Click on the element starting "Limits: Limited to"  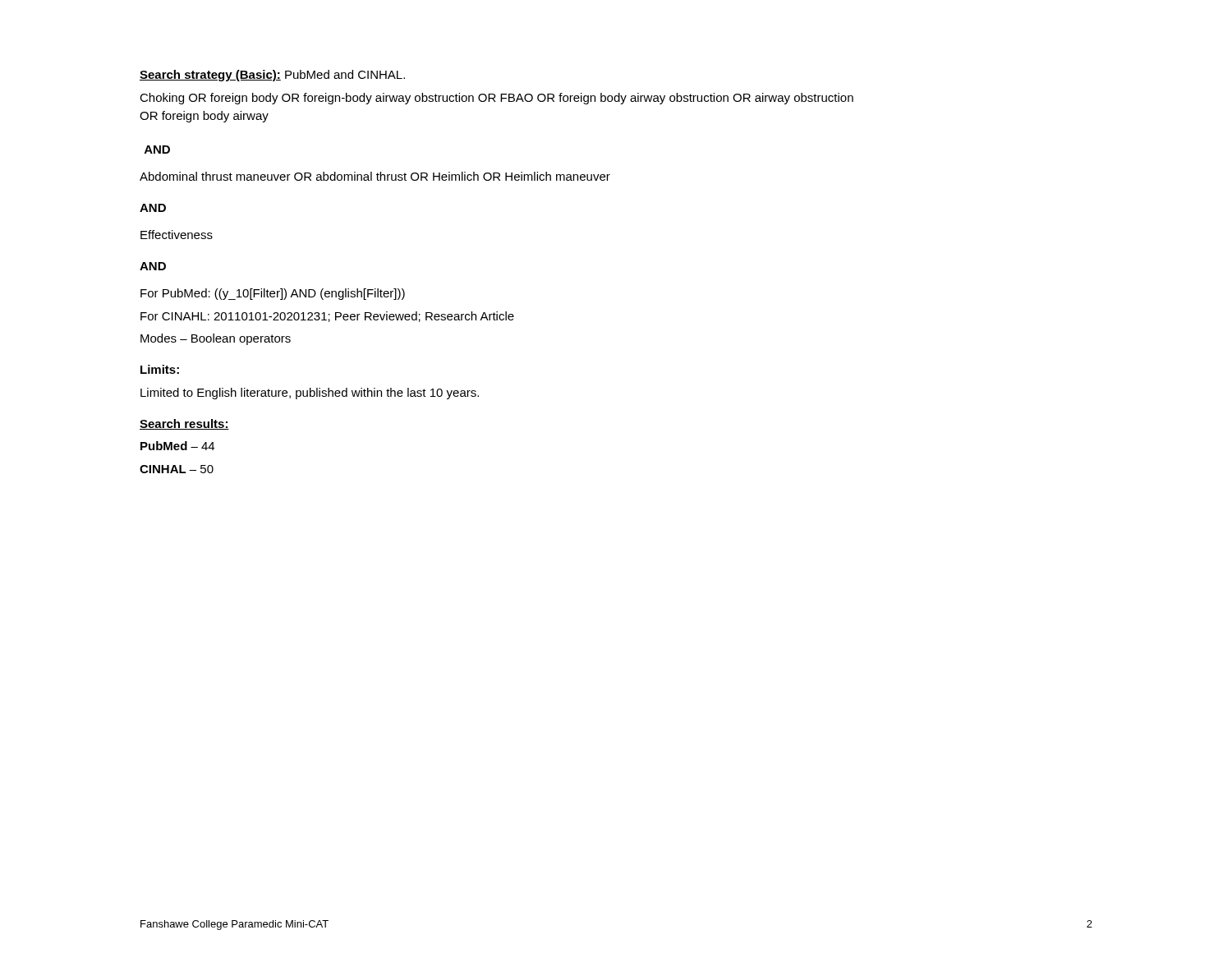click(x=160, y=369)
